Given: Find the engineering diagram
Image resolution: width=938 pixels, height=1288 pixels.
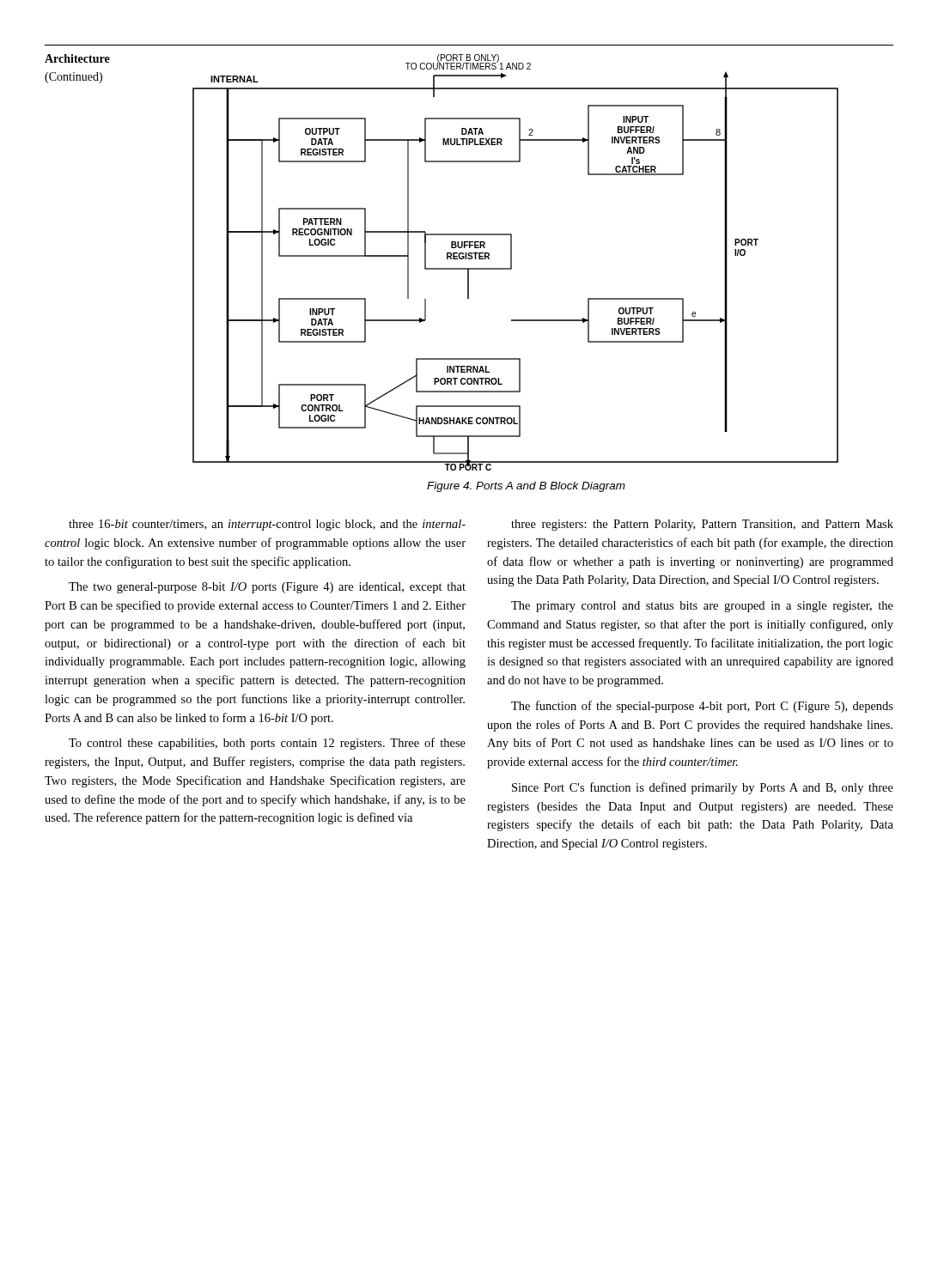Looking at the screenshot, I should [526, 264].
